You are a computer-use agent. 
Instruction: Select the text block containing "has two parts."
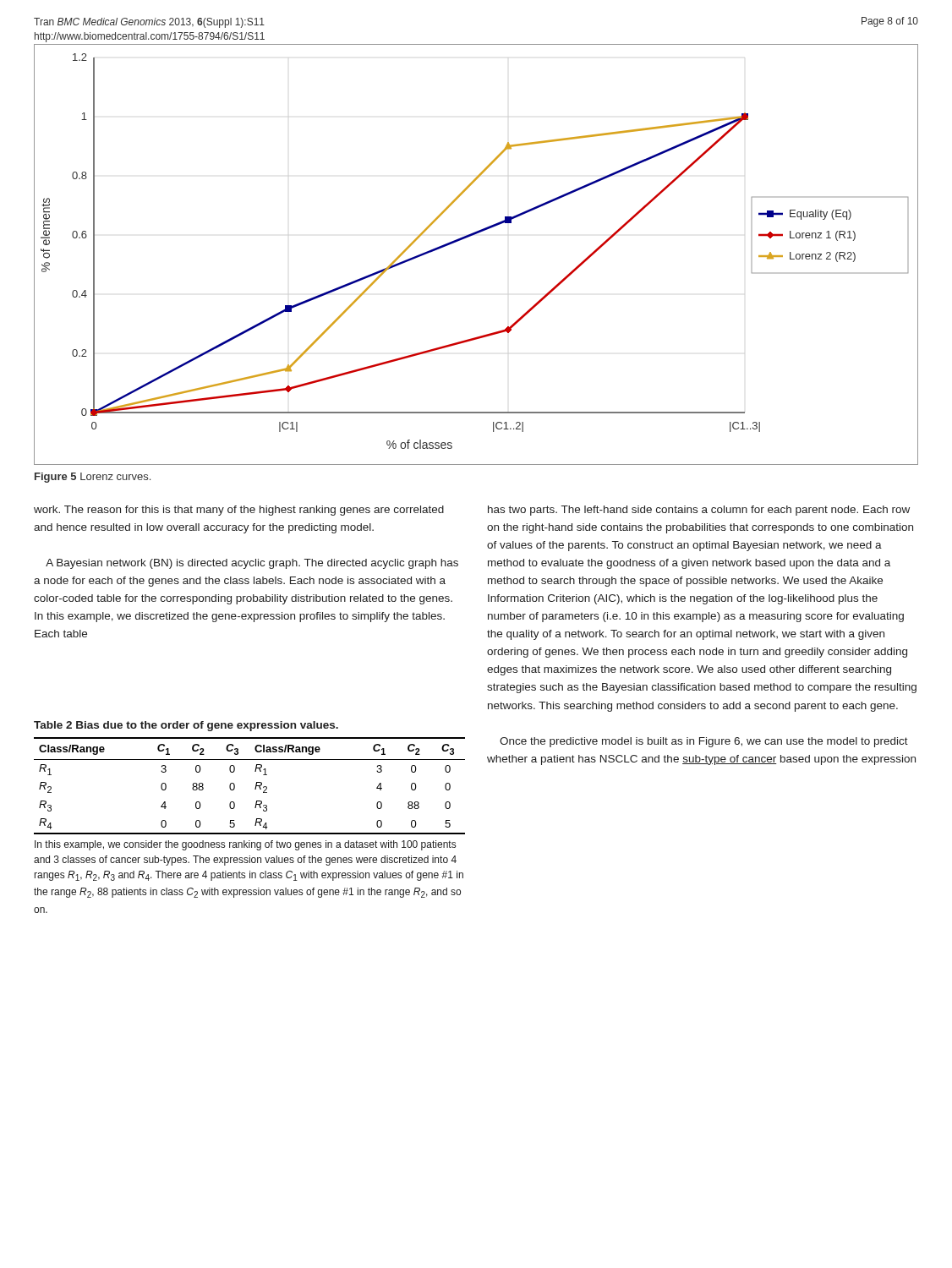click(702, 634)
